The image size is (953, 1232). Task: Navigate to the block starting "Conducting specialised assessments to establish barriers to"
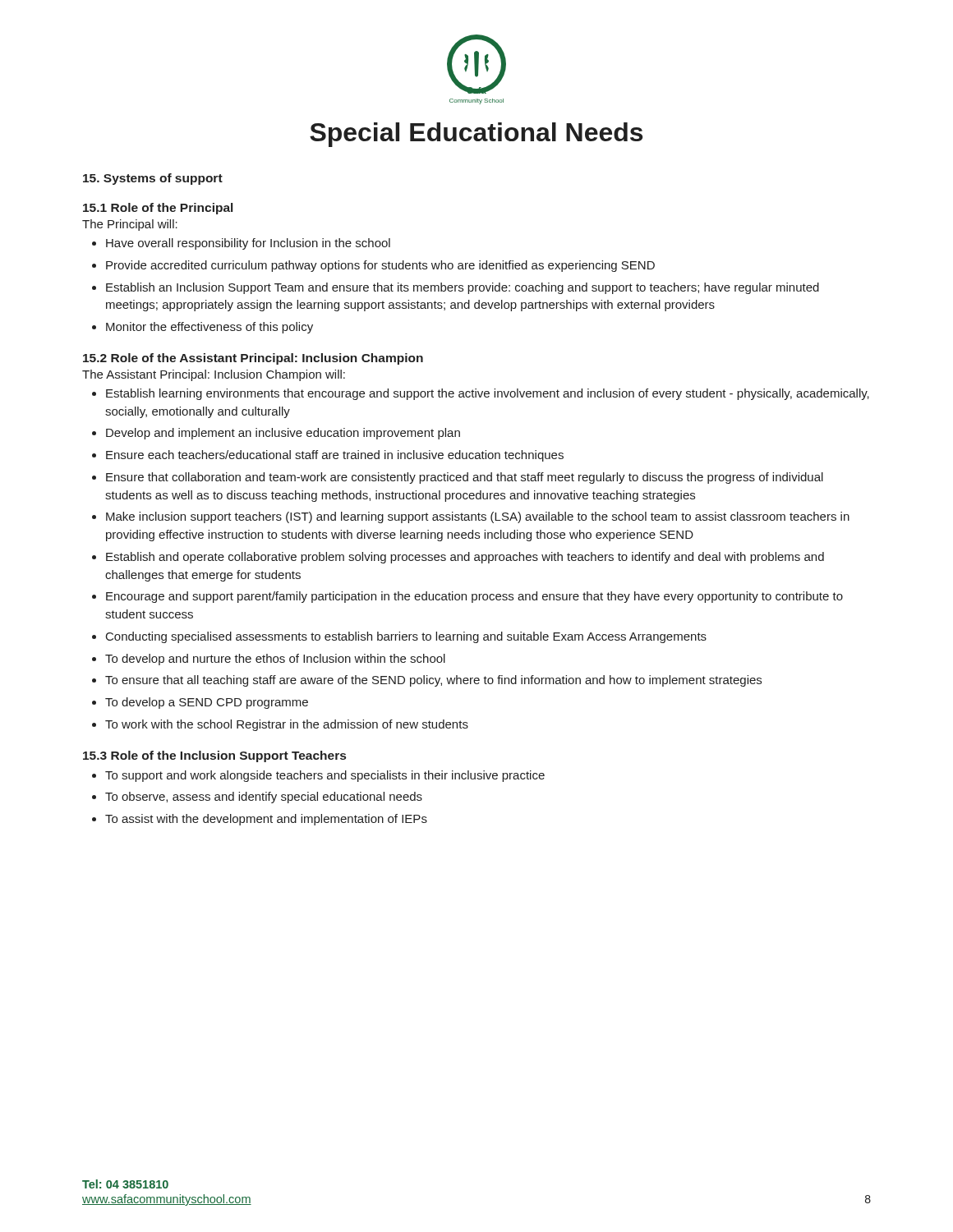click(406, 636)
